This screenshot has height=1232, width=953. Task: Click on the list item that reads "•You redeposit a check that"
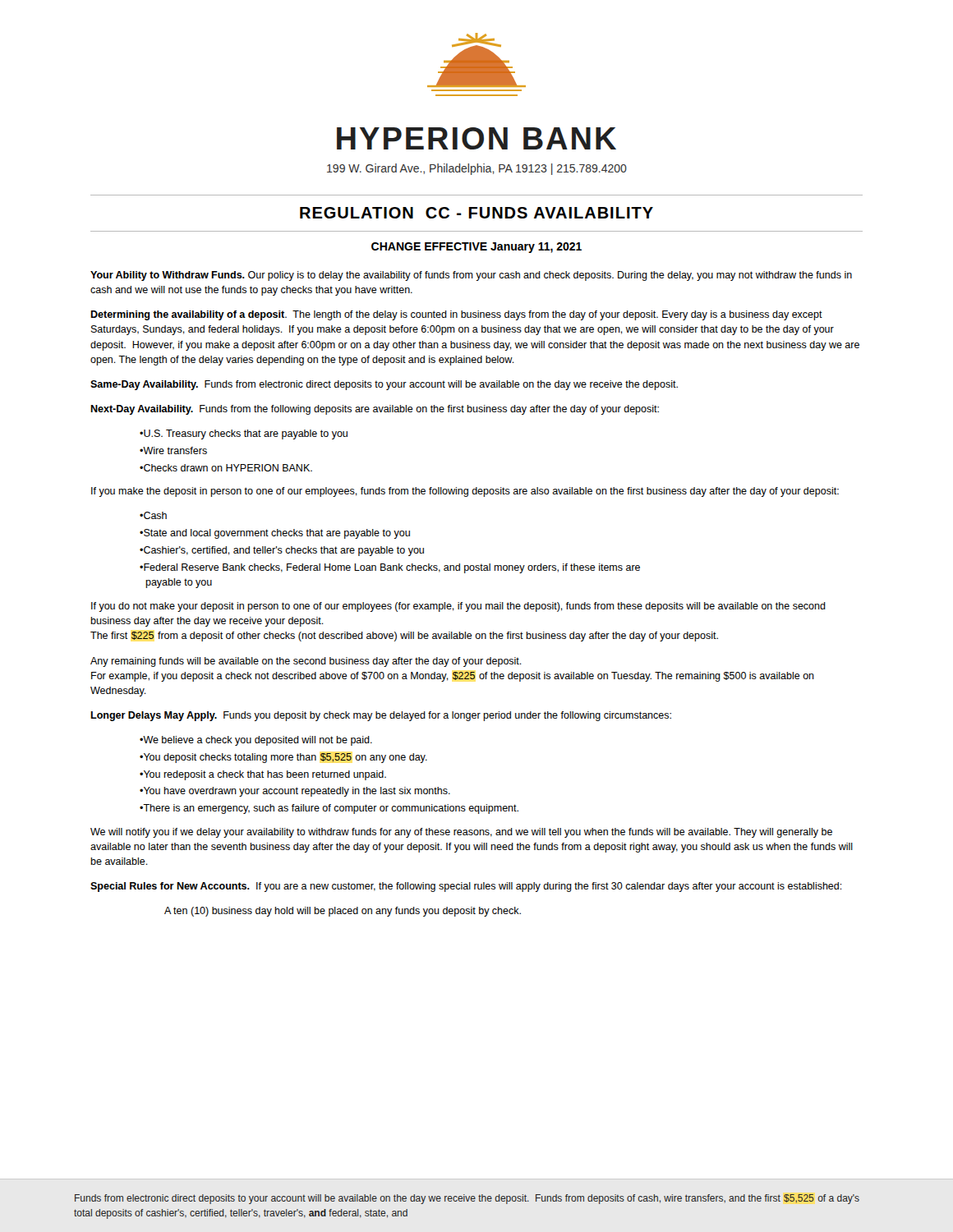click(x=263, y=774)
